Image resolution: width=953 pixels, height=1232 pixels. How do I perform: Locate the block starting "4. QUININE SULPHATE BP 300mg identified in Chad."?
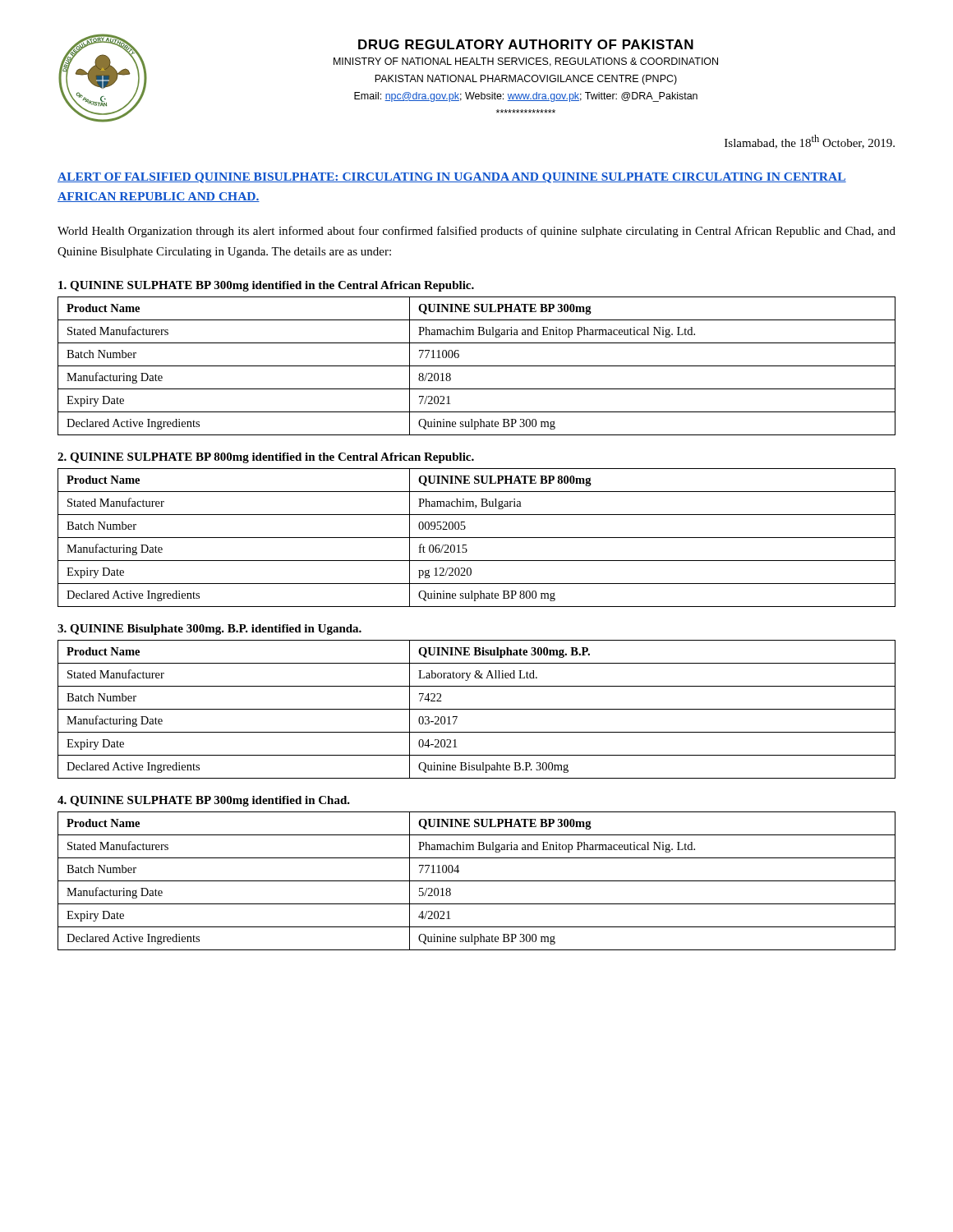(204, 800)
